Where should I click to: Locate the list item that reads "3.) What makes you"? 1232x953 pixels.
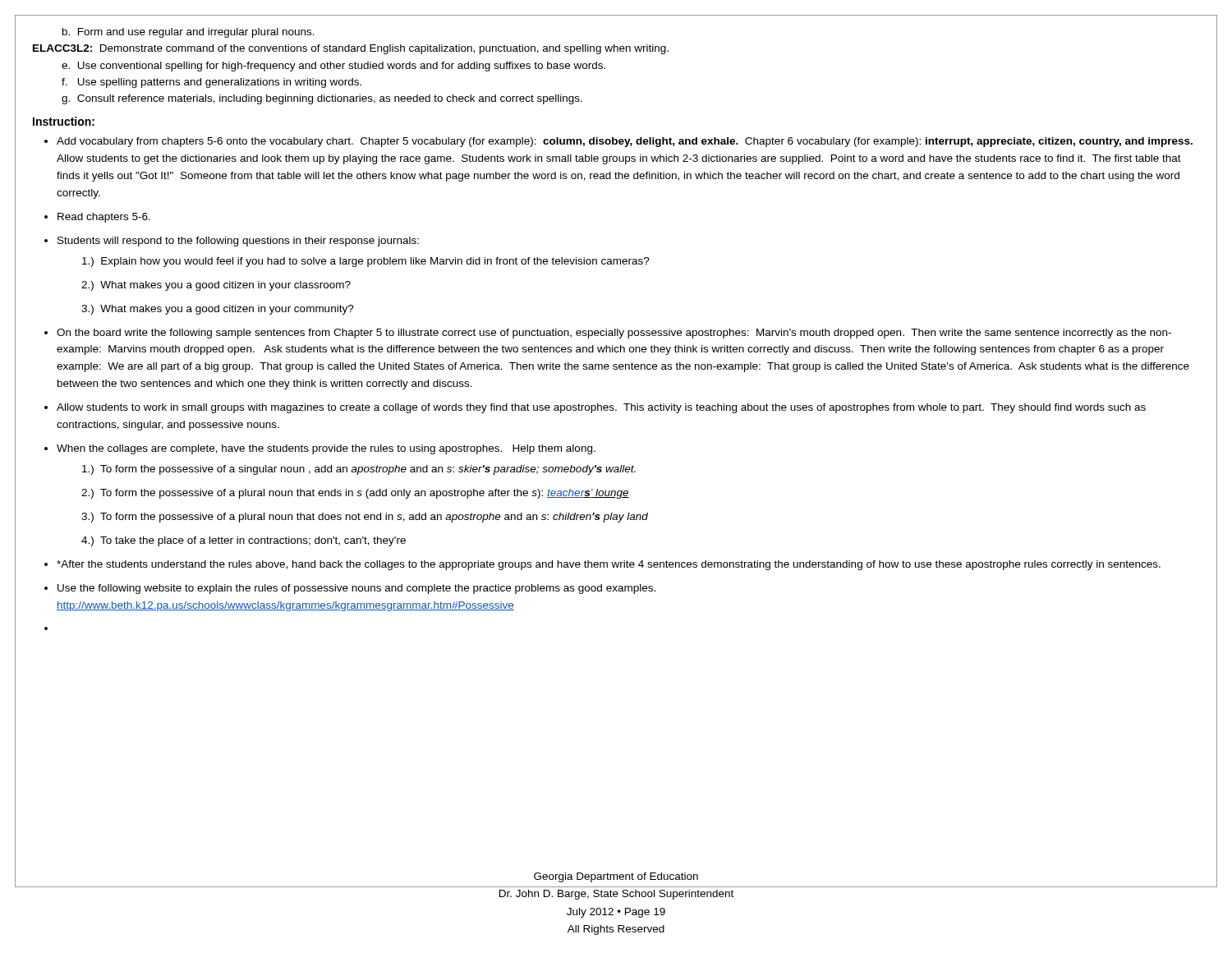[218, 308]
